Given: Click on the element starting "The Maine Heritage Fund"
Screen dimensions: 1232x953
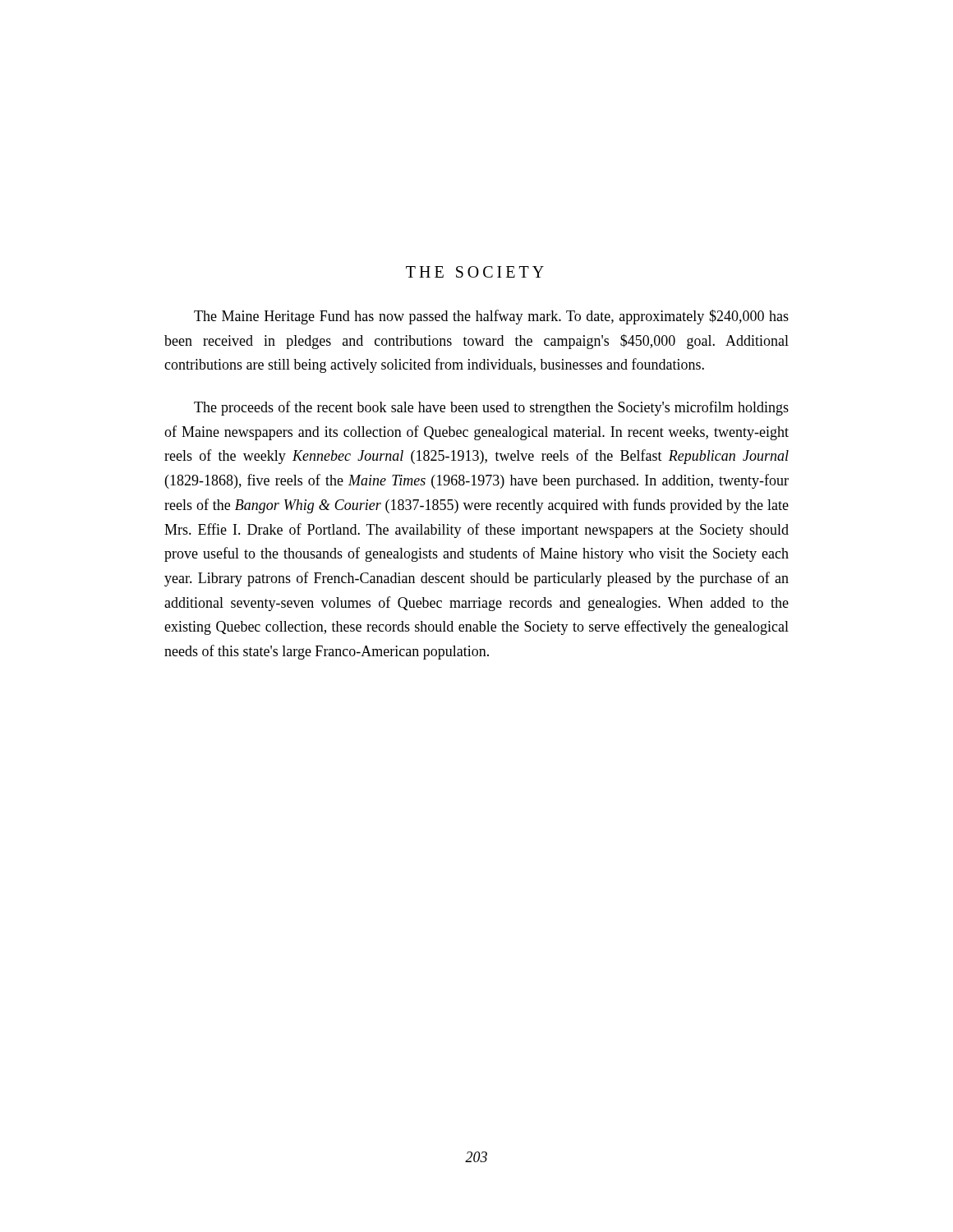Looking at the screenshot, I should (x=476, y=341).
